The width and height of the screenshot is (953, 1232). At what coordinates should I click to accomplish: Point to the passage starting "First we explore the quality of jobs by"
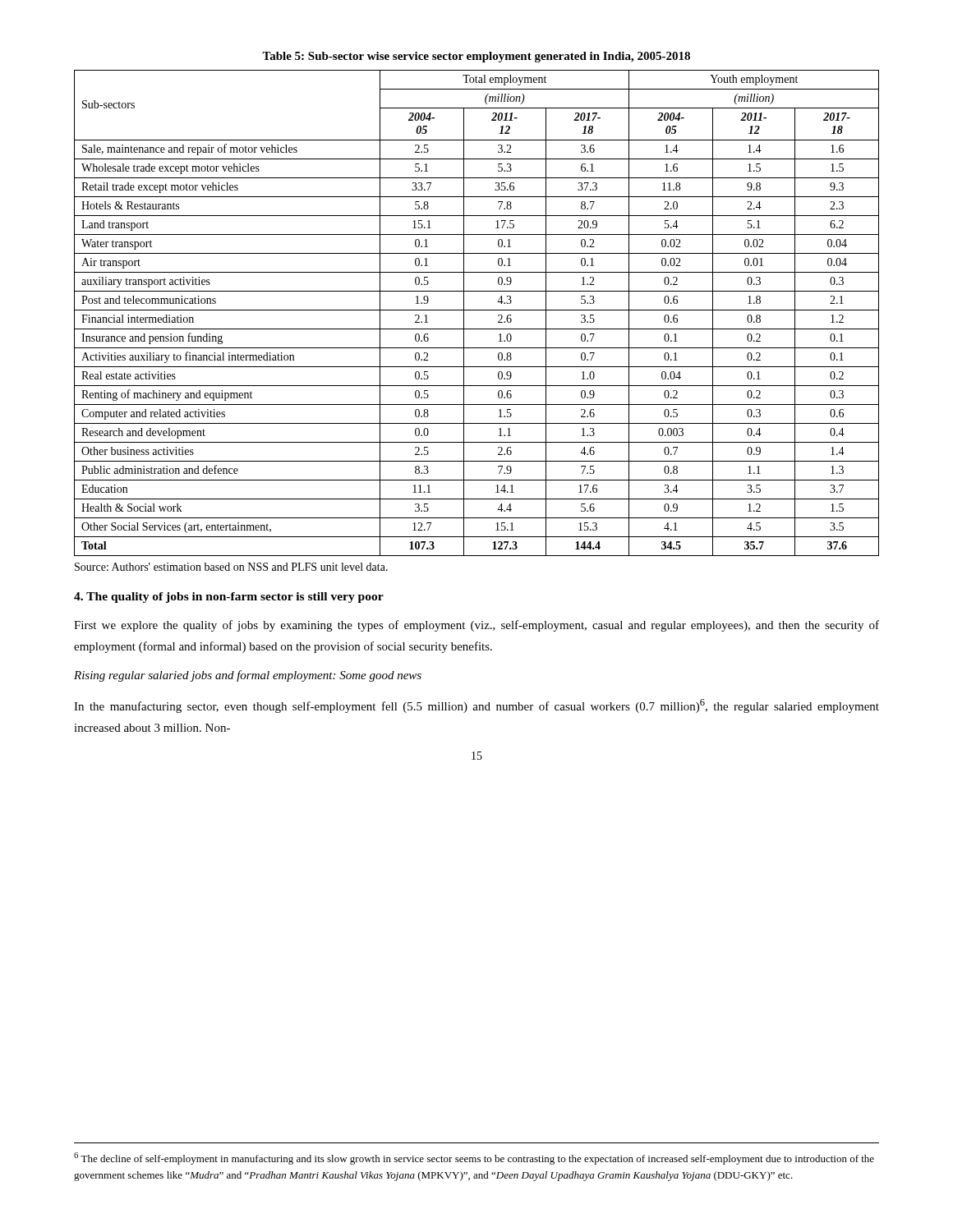(x=476, y=636)
